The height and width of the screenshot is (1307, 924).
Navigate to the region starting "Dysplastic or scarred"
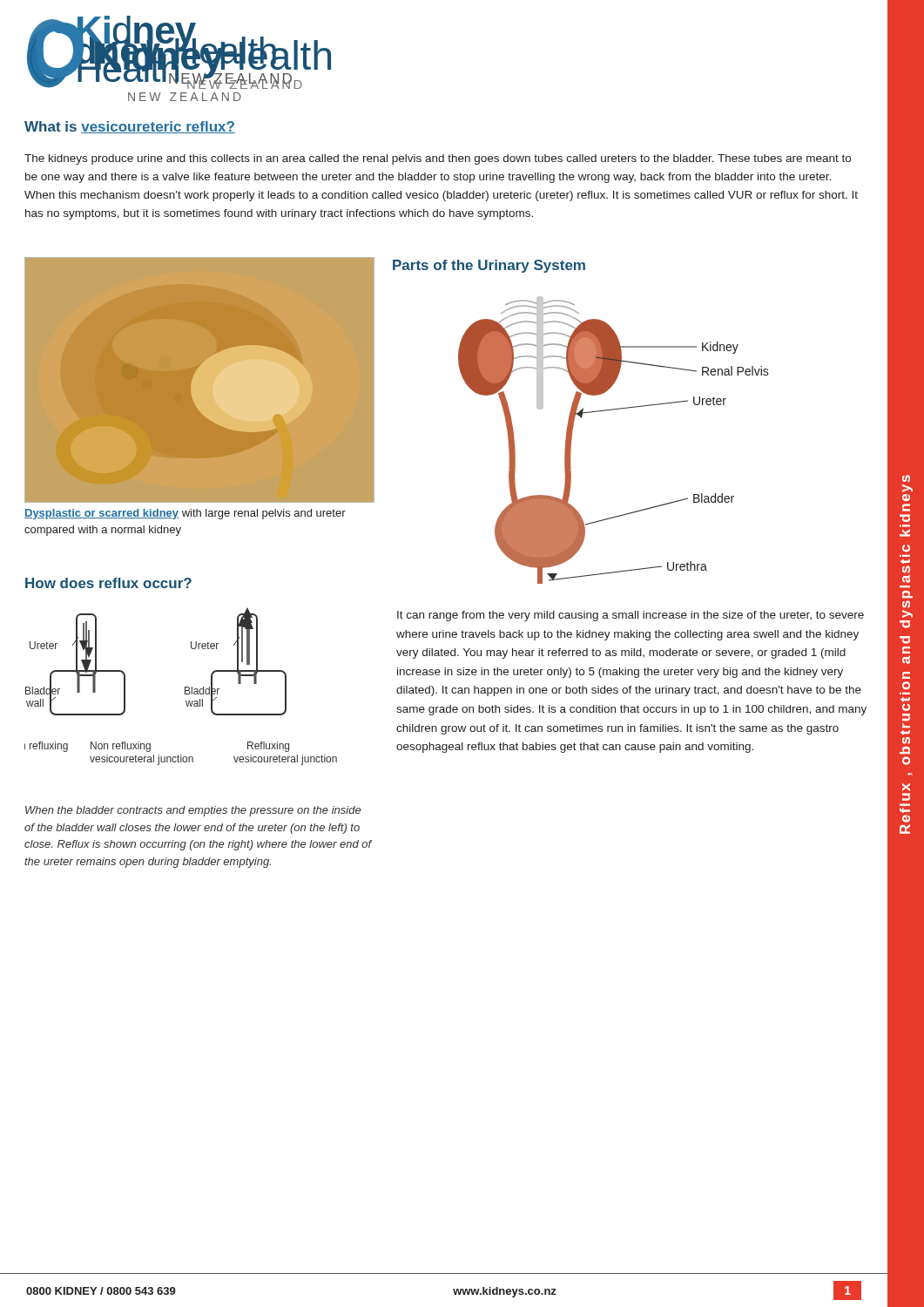click(185, 521)
